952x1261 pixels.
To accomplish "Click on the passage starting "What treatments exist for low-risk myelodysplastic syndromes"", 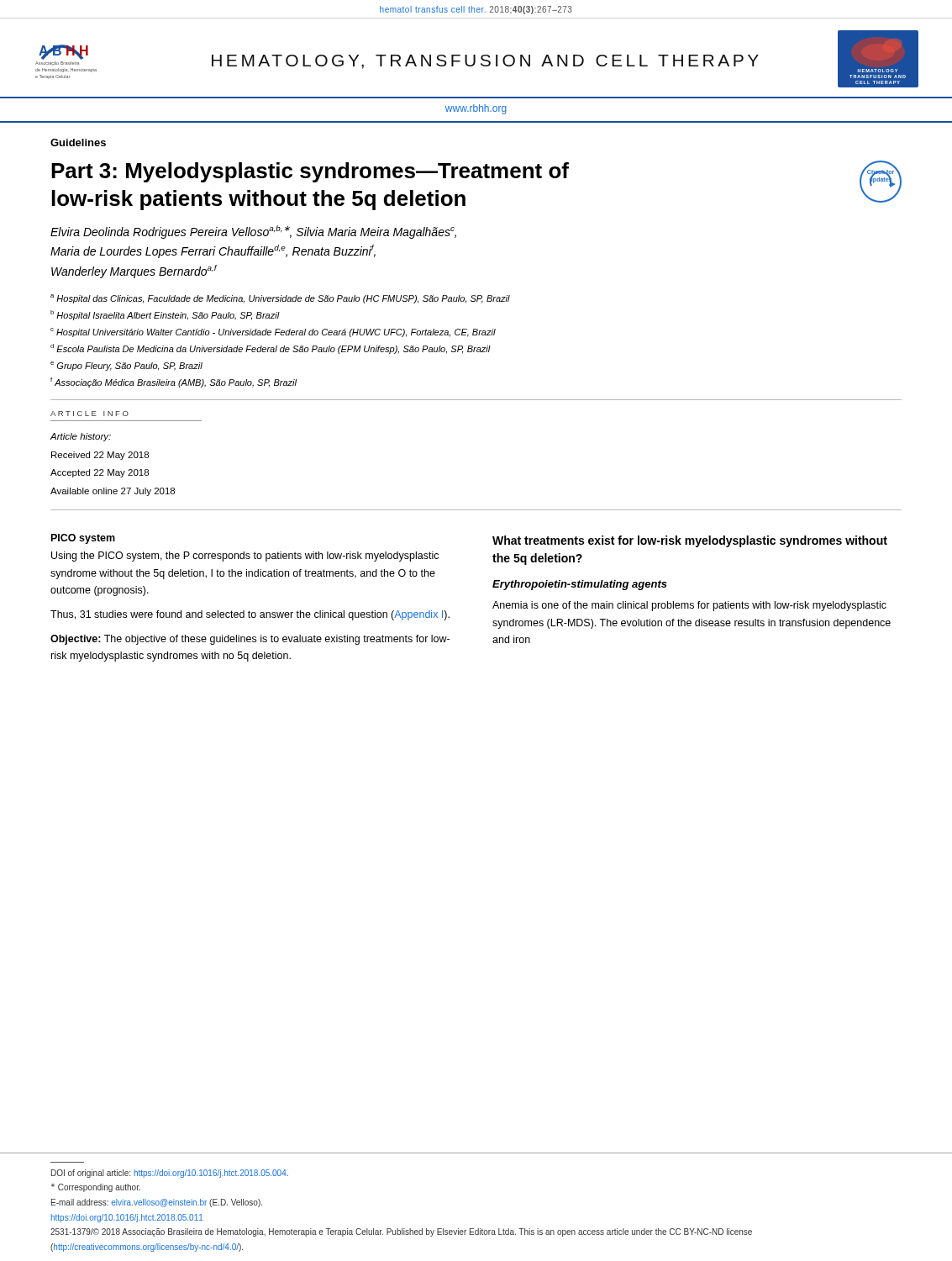I will (x=690, y=549).
